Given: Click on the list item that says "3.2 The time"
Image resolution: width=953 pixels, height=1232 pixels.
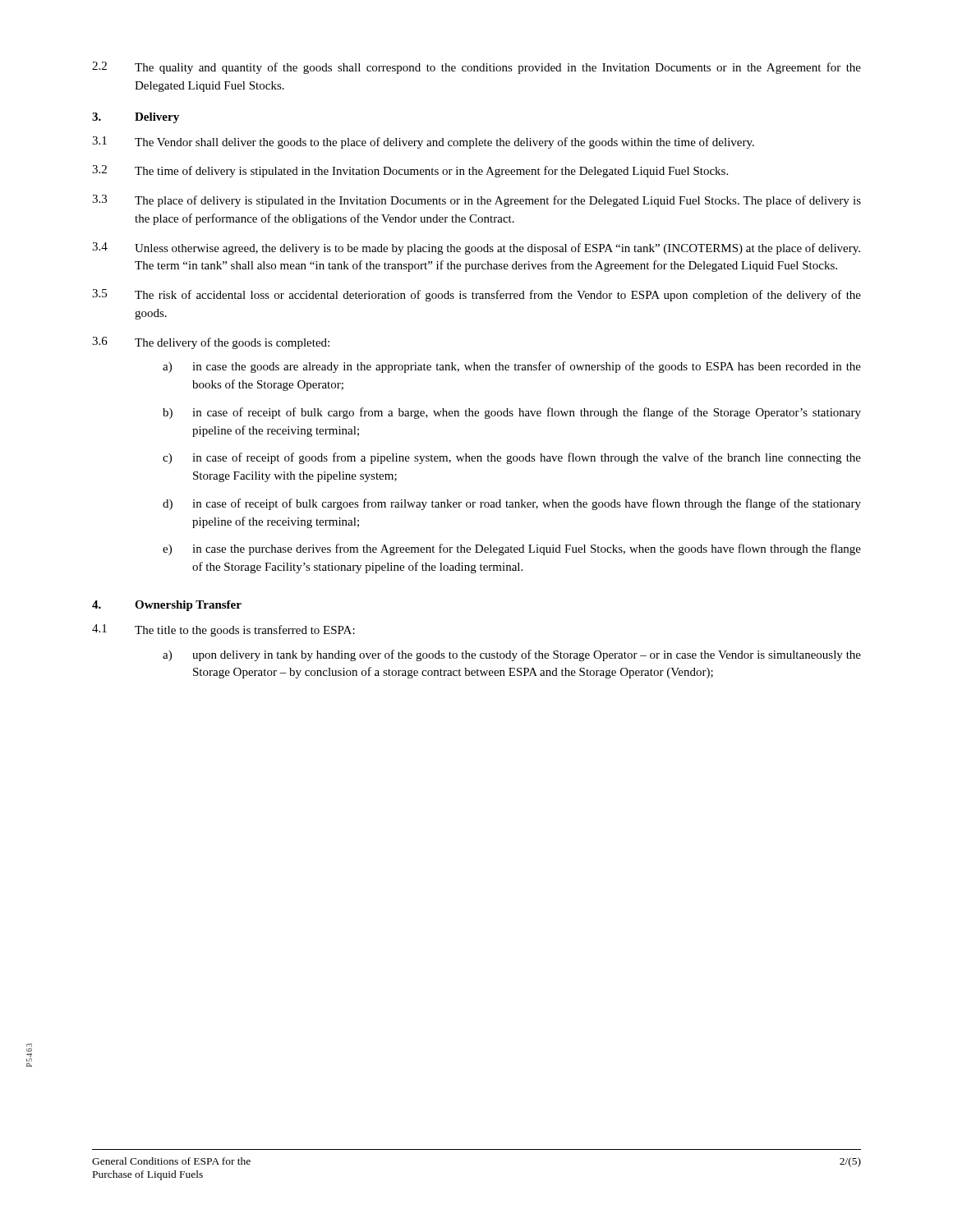Looking at the screenshot, I should click(476, 172).
